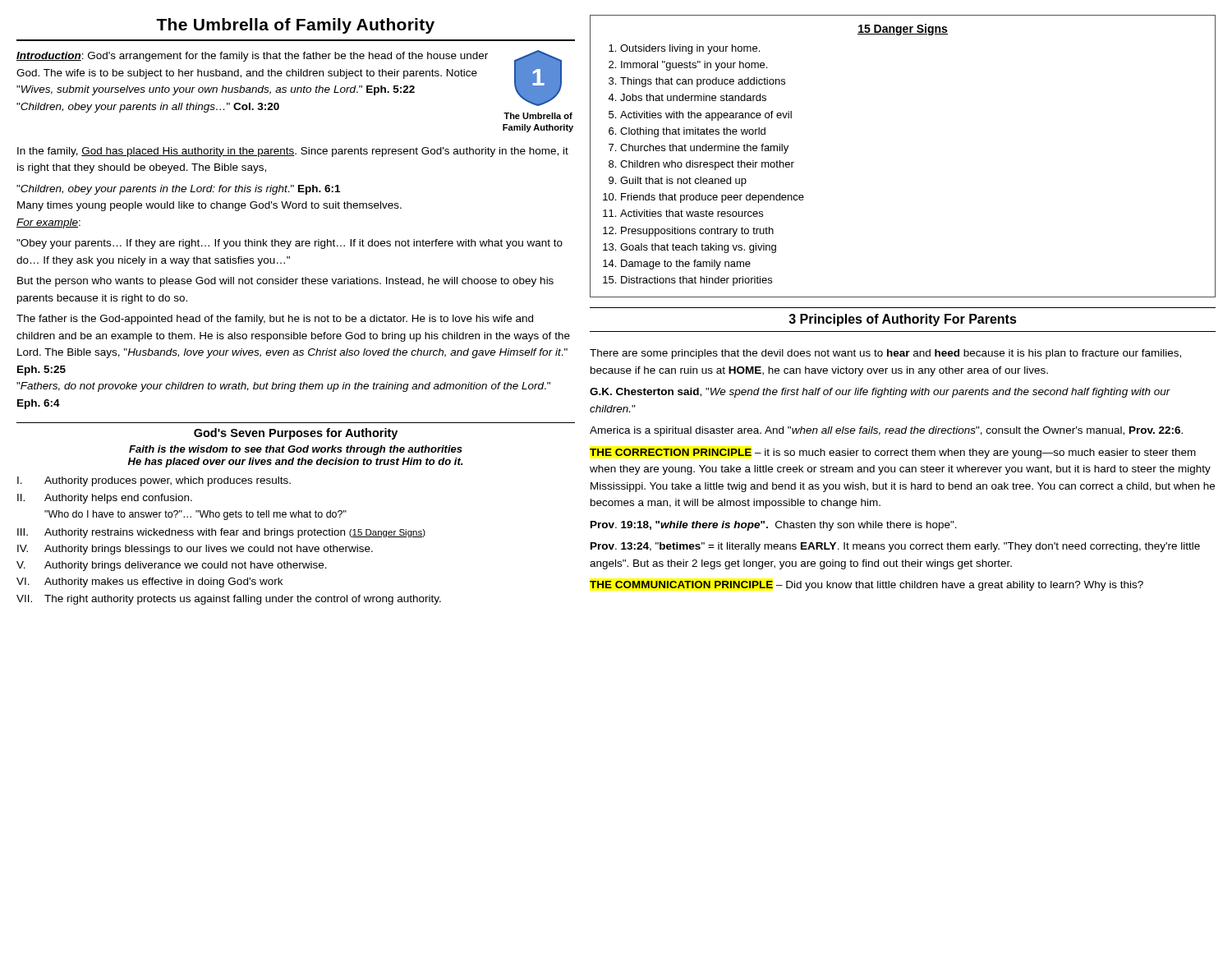Locate the list item with the text "Presuppositions contrary to truth"
Viewport: 1232px width, 953px height.
[x=697, y=230]
